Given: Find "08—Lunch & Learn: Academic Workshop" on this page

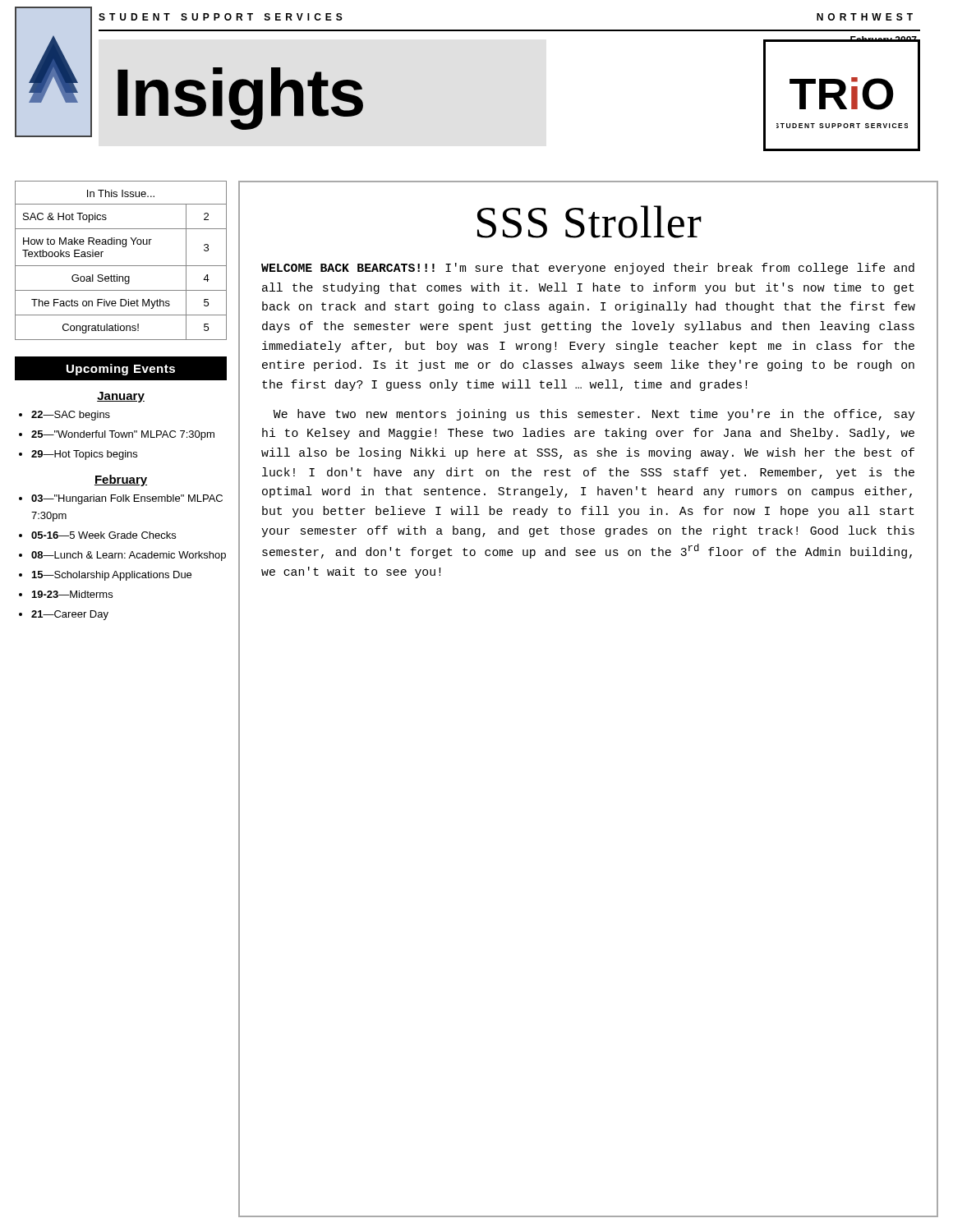Looking at the screenshot, I should point(129,555).
